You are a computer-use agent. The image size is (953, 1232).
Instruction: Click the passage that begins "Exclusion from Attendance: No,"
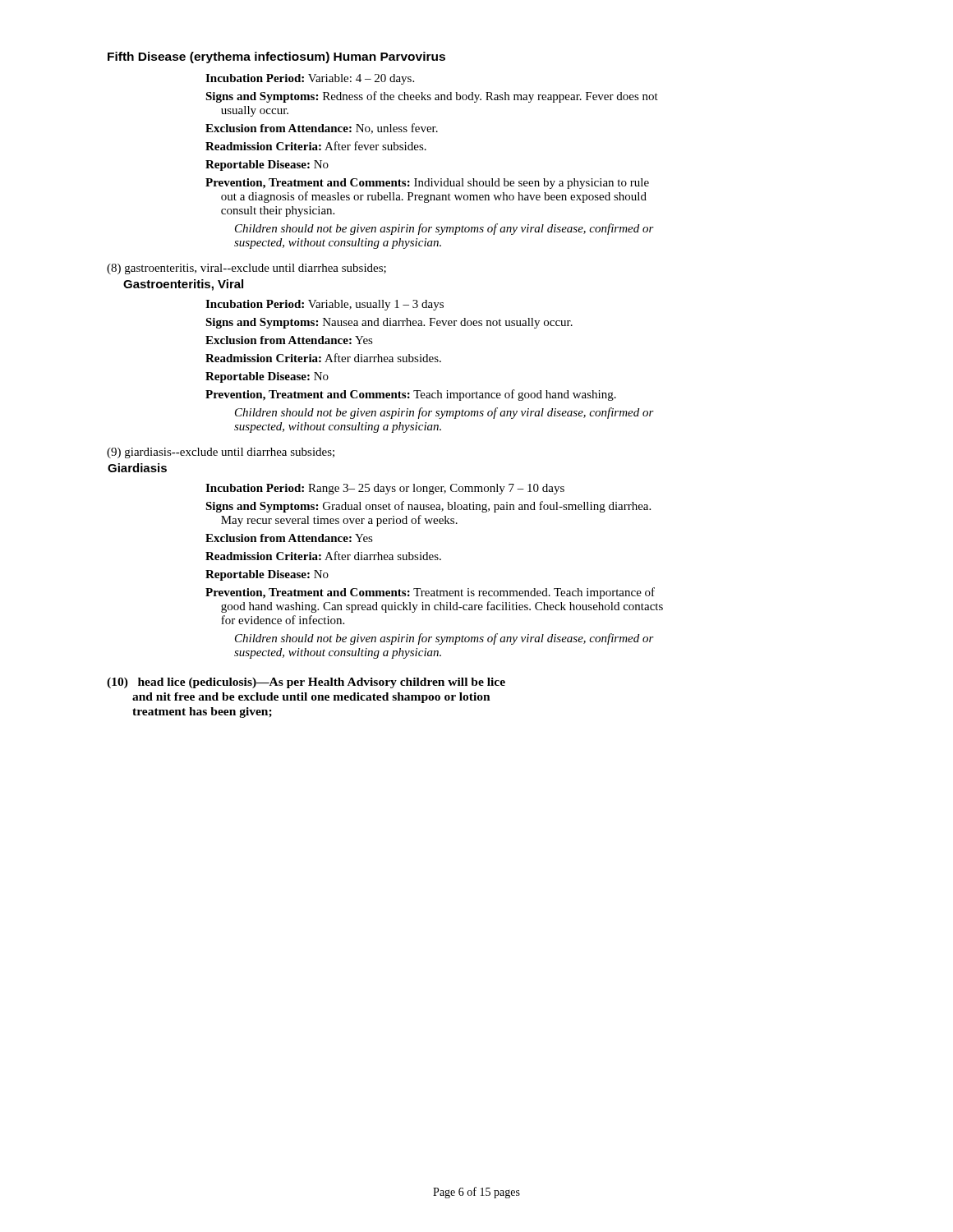[322, 128]
